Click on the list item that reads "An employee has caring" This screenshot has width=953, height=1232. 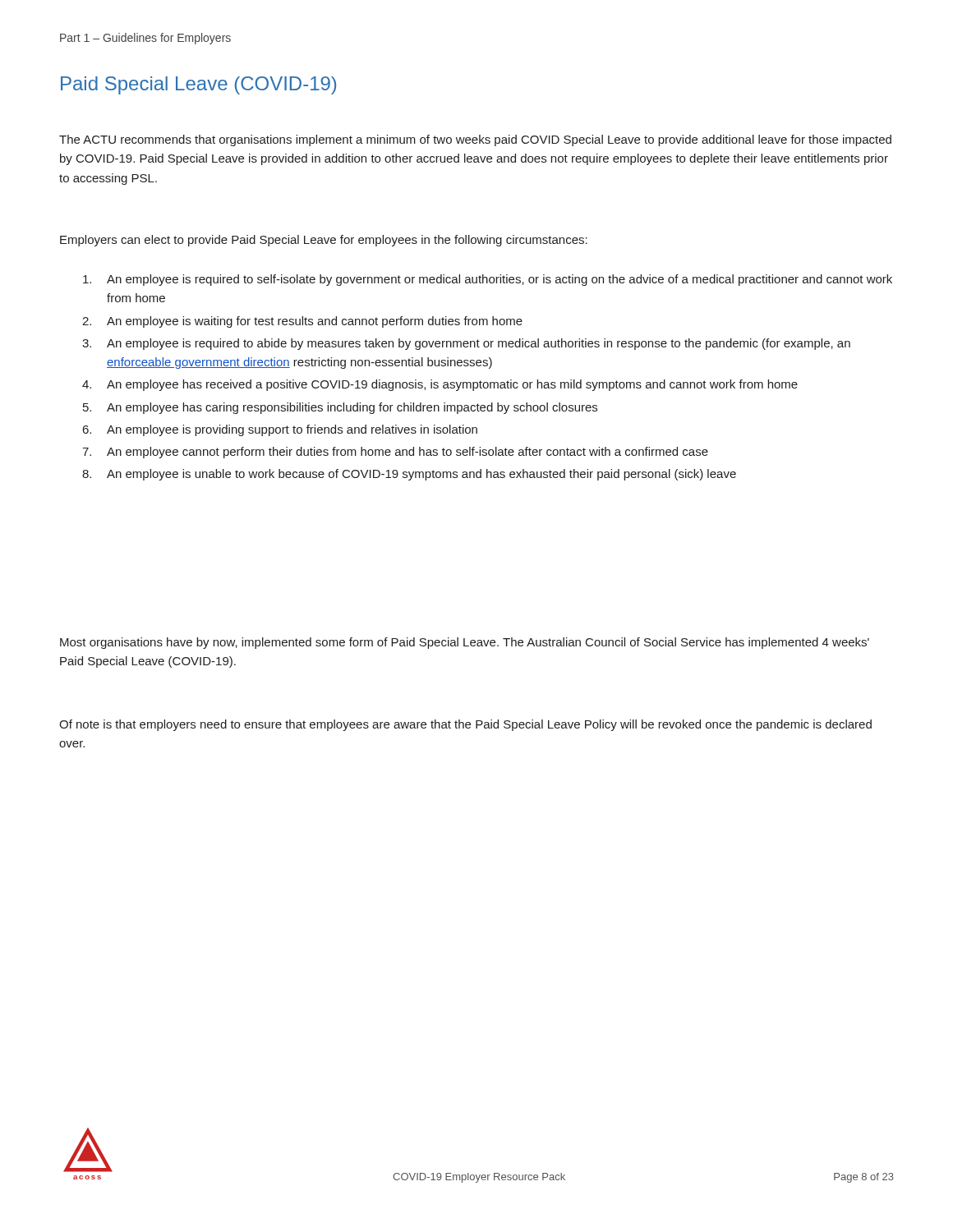point(352,407)
